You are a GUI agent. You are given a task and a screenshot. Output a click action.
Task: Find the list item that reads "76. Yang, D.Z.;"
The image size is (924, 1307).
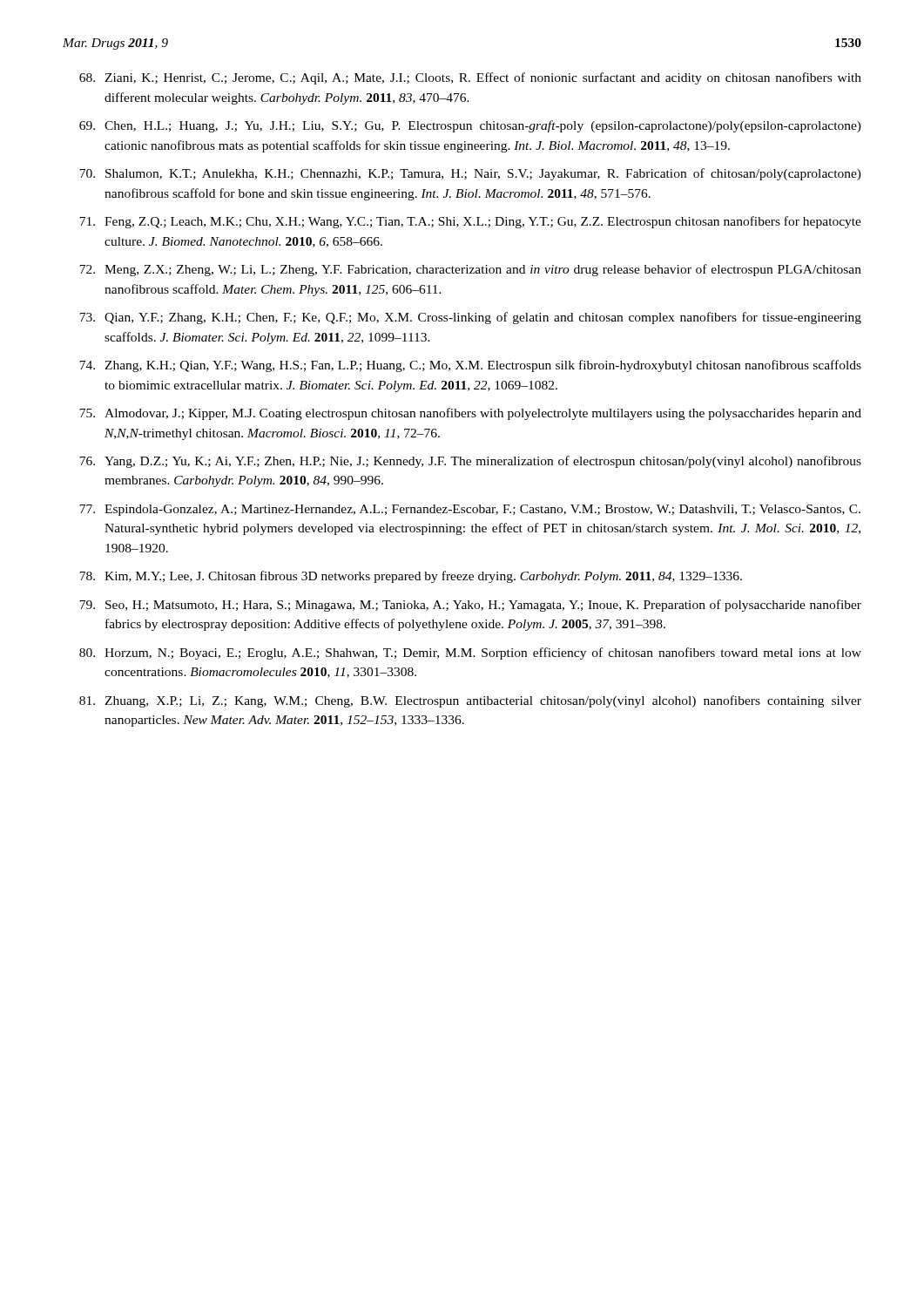click(462, 471)
